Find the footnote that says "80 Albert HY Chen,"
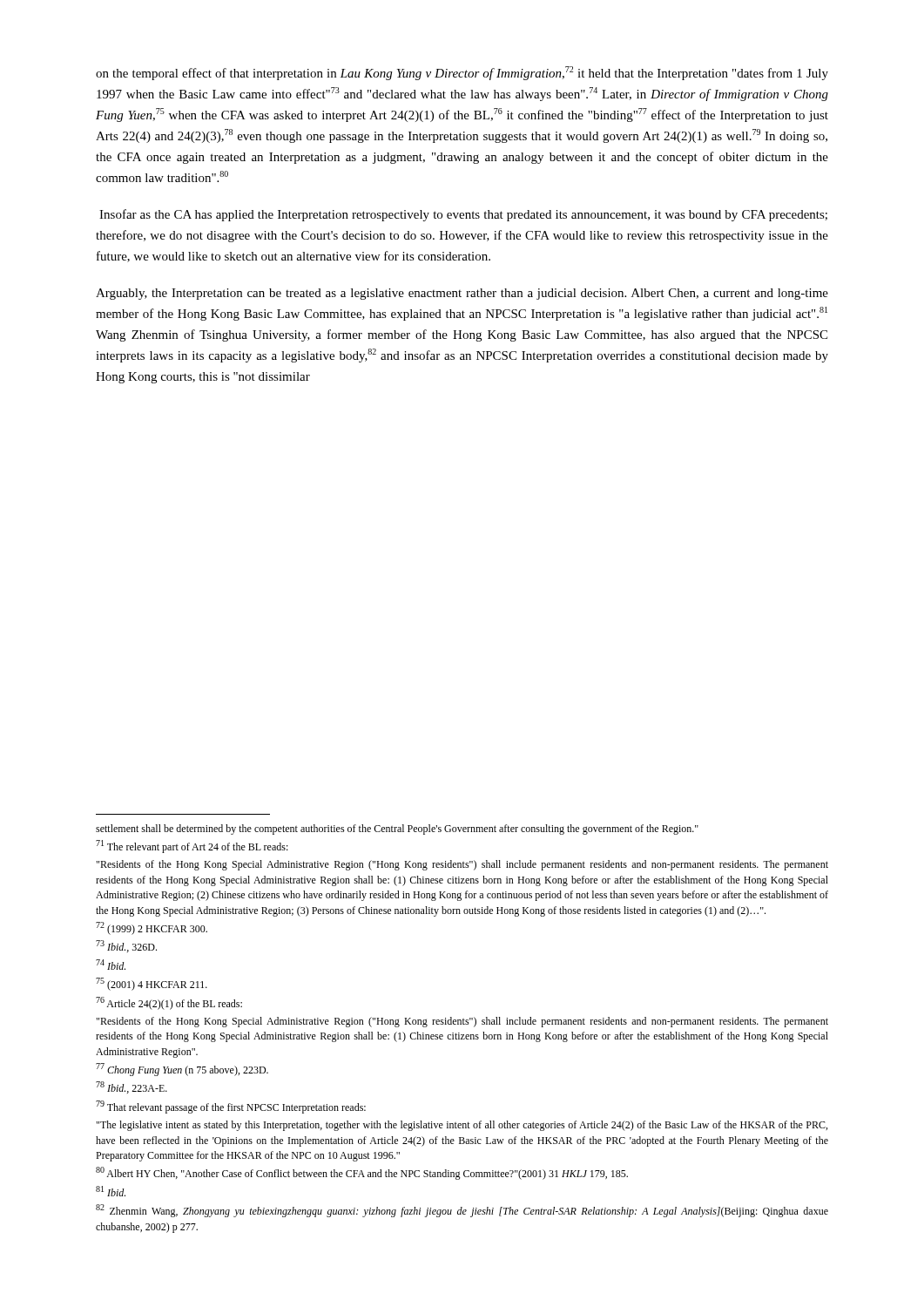The width and height of the screenshot is (924, 1307). (x=362, y=1173)
